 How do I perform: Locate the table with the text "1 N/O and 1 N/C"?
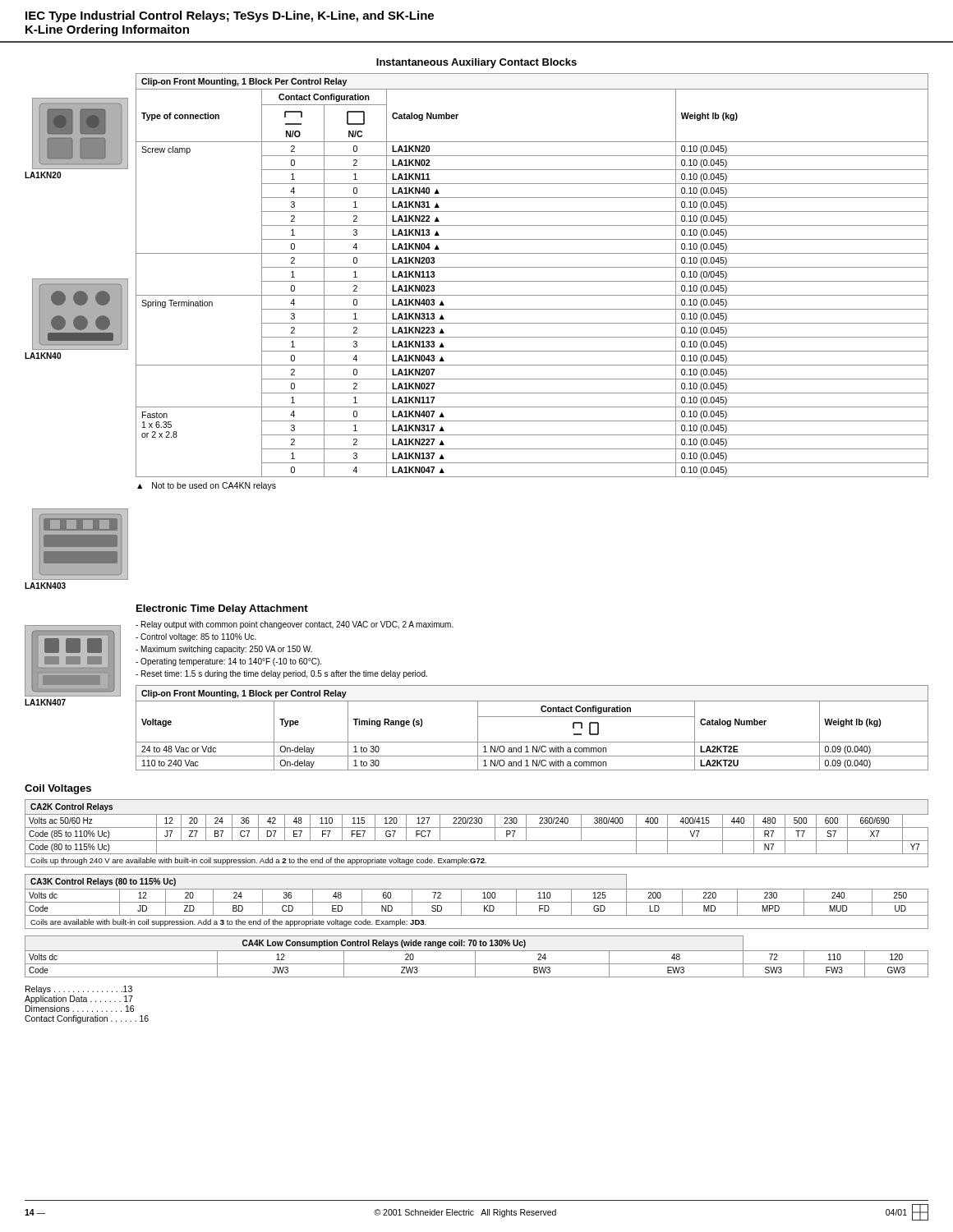(x=532, y=728)
